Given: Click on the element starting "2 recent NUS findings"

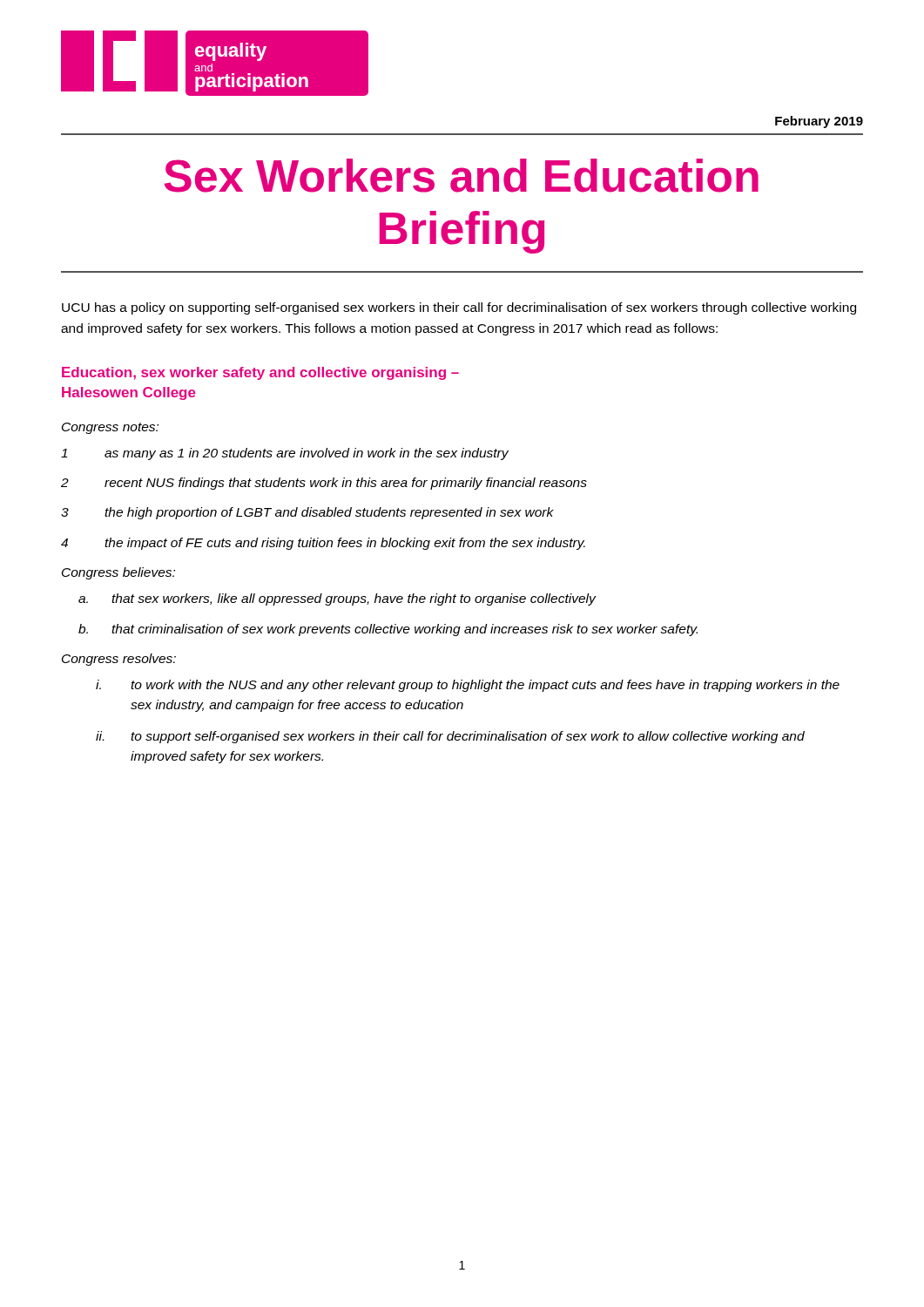Looking at the screenshot, I should 462,483.
